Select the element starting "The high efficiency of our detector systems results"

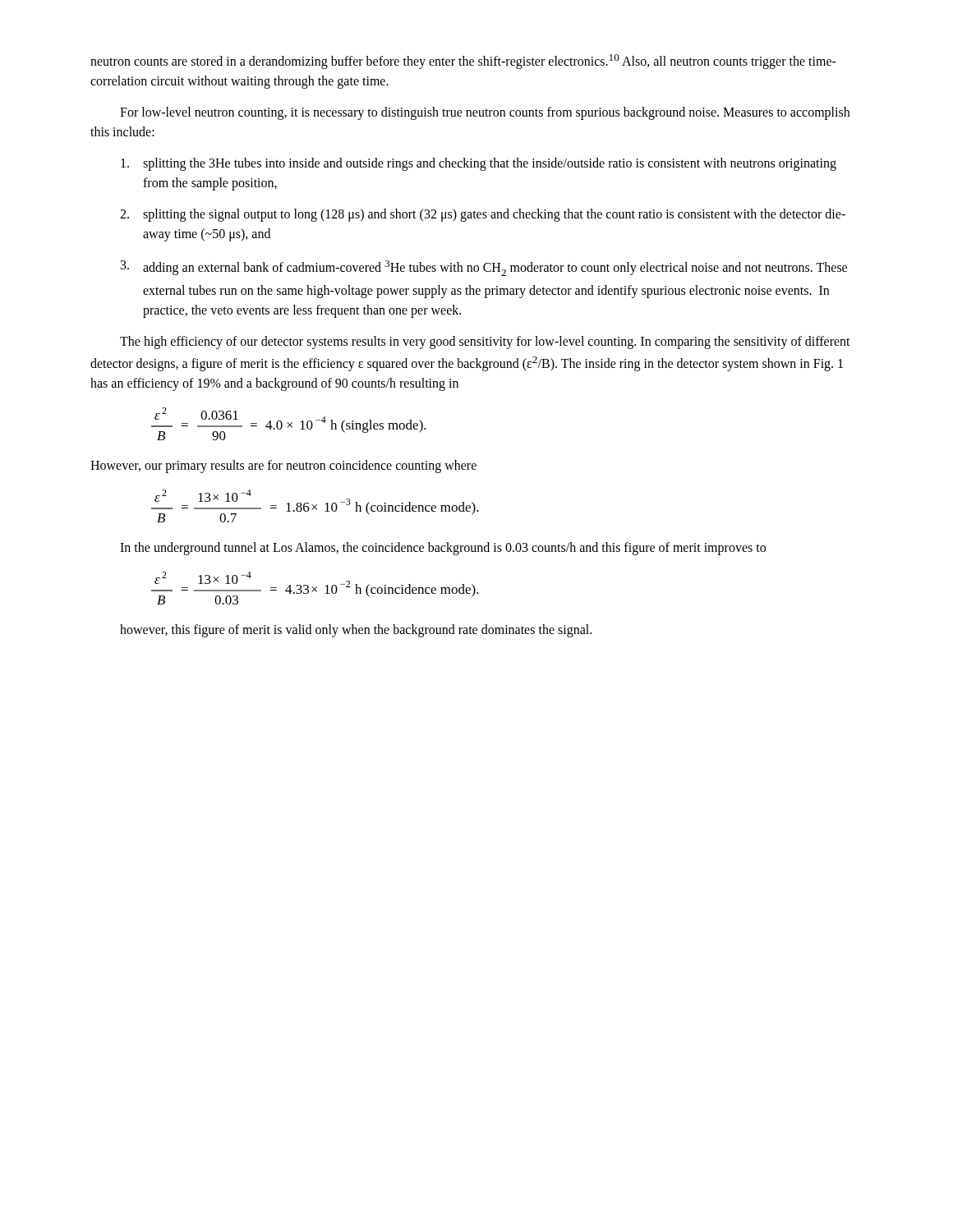click(x=470, y=362)
